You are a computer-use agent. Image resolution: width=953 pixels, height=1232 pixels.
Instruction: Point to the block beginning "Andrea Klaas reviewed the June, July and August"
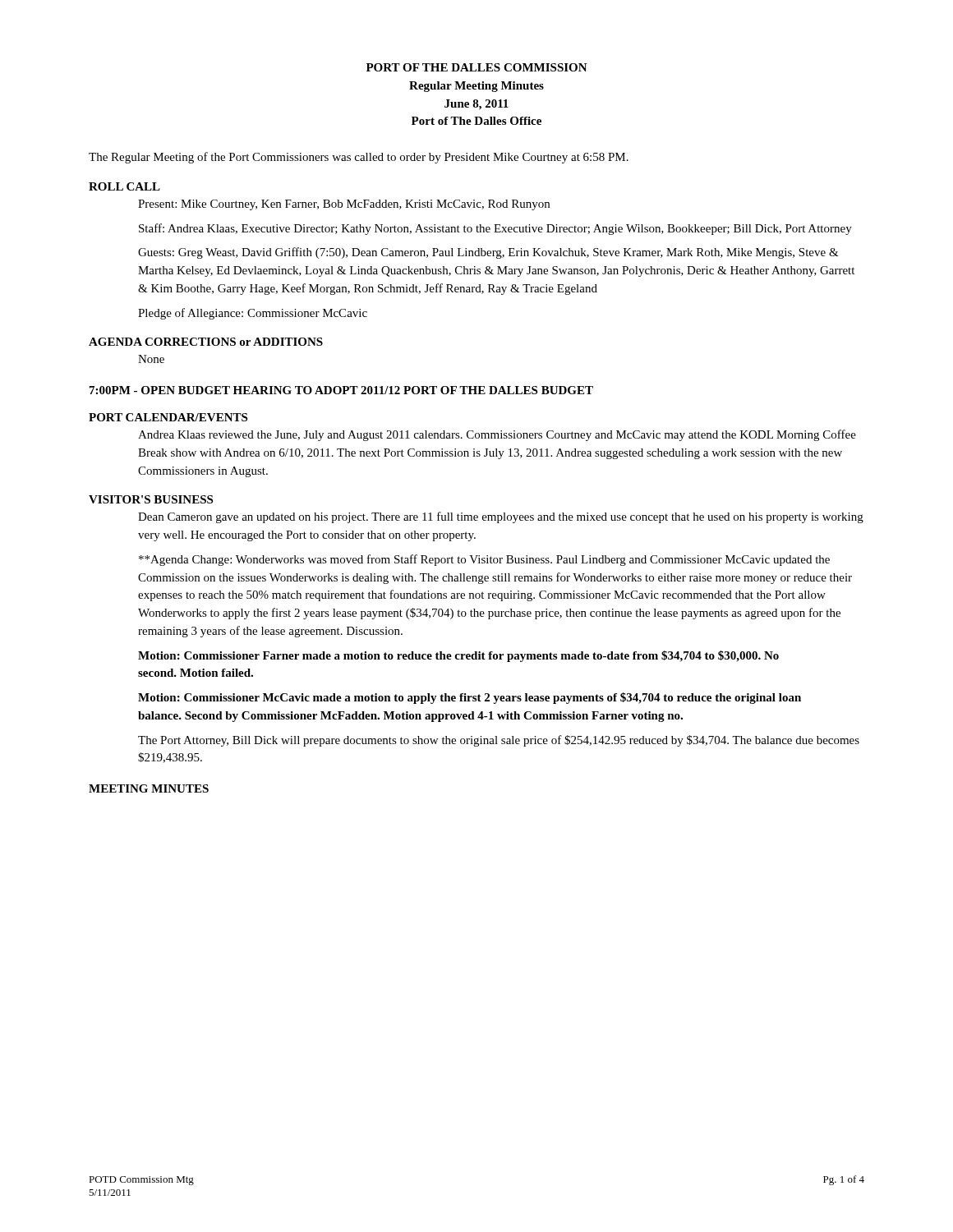tap(497, 452)
